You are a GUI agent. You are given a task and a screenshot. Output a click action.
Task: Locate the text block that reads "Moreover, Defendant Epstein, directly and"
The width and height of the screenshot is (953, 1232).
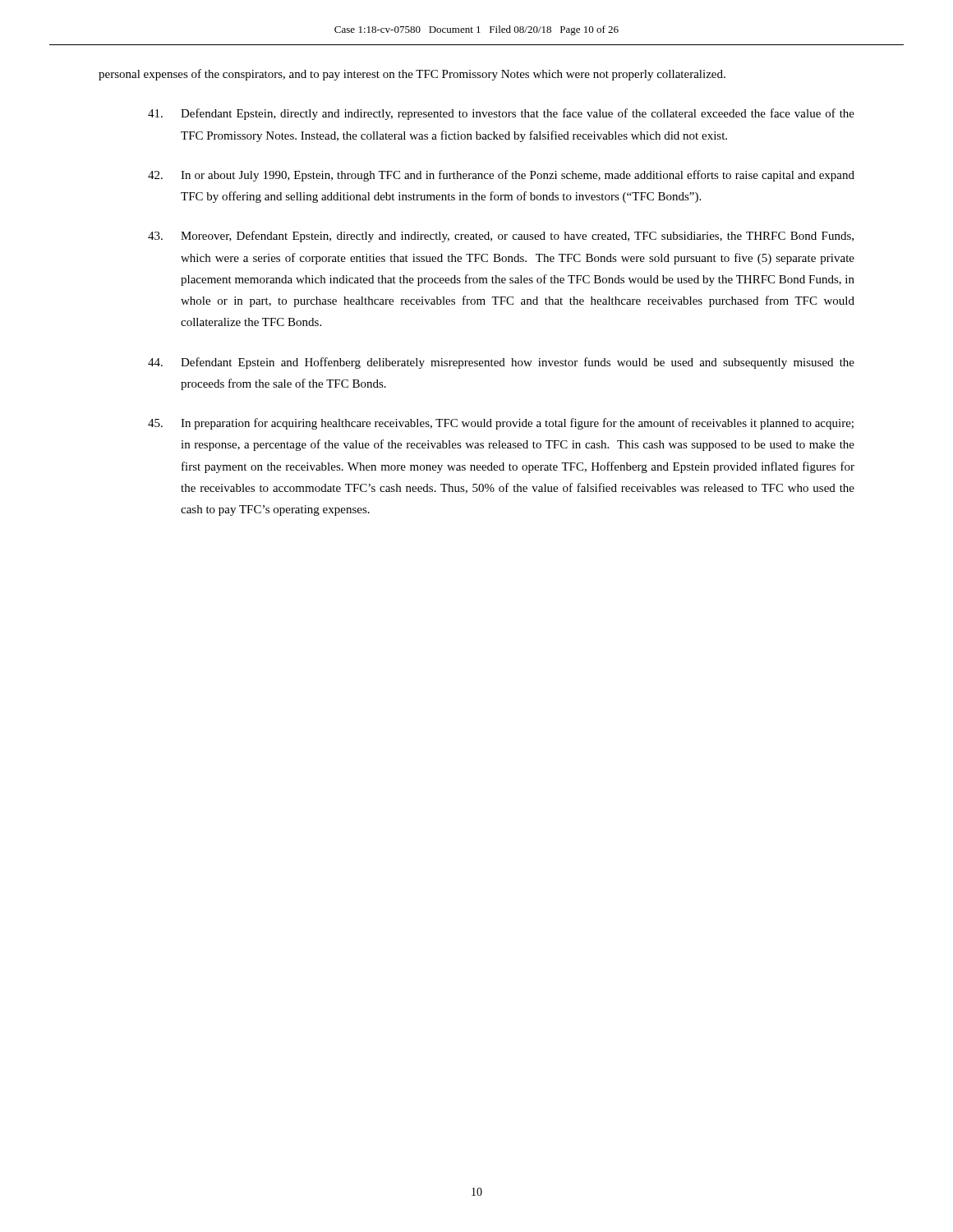click(x=476, y=279)
